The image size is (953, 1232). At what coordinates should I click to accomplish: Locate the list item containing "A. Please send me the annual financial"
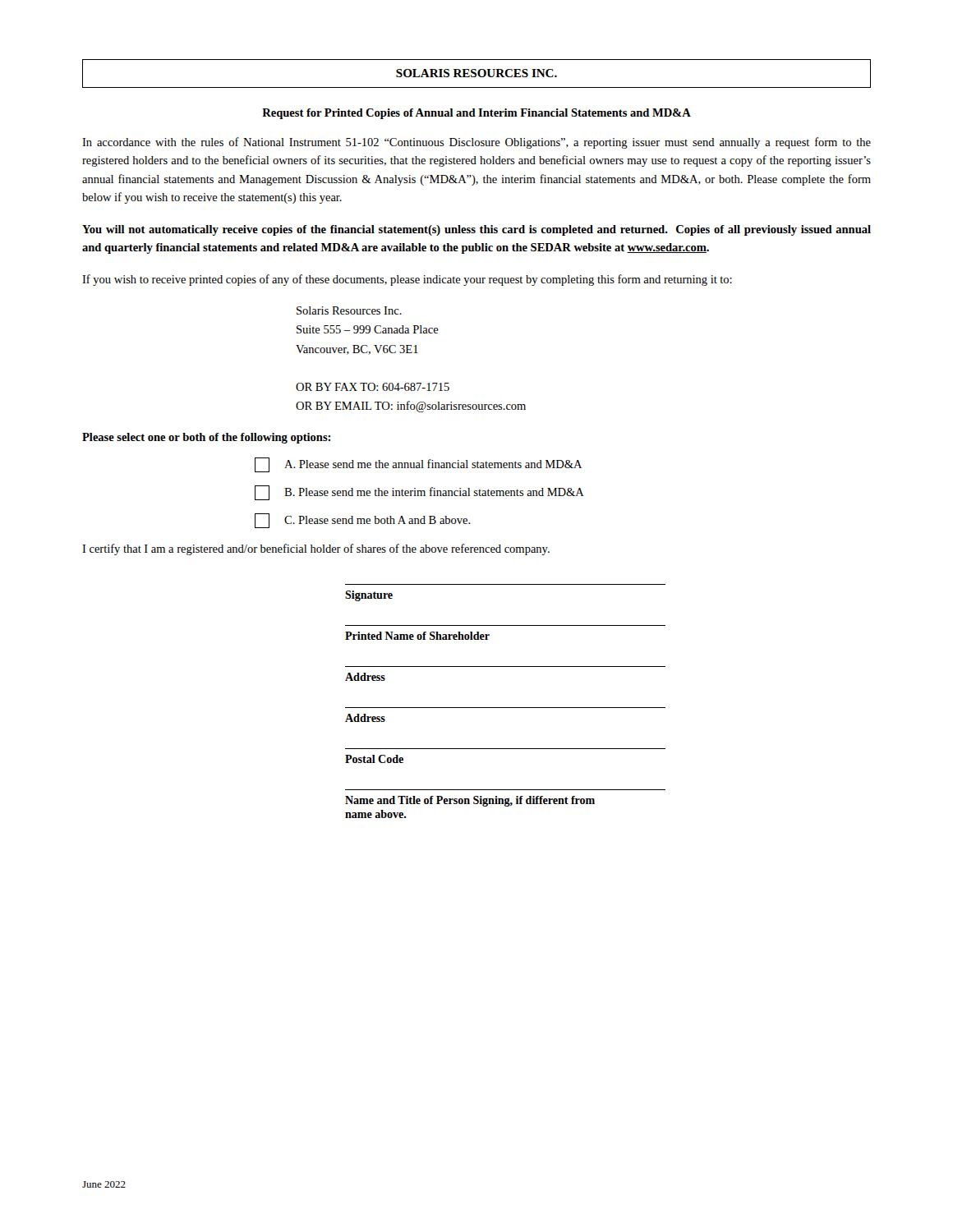tap(418, 465)
